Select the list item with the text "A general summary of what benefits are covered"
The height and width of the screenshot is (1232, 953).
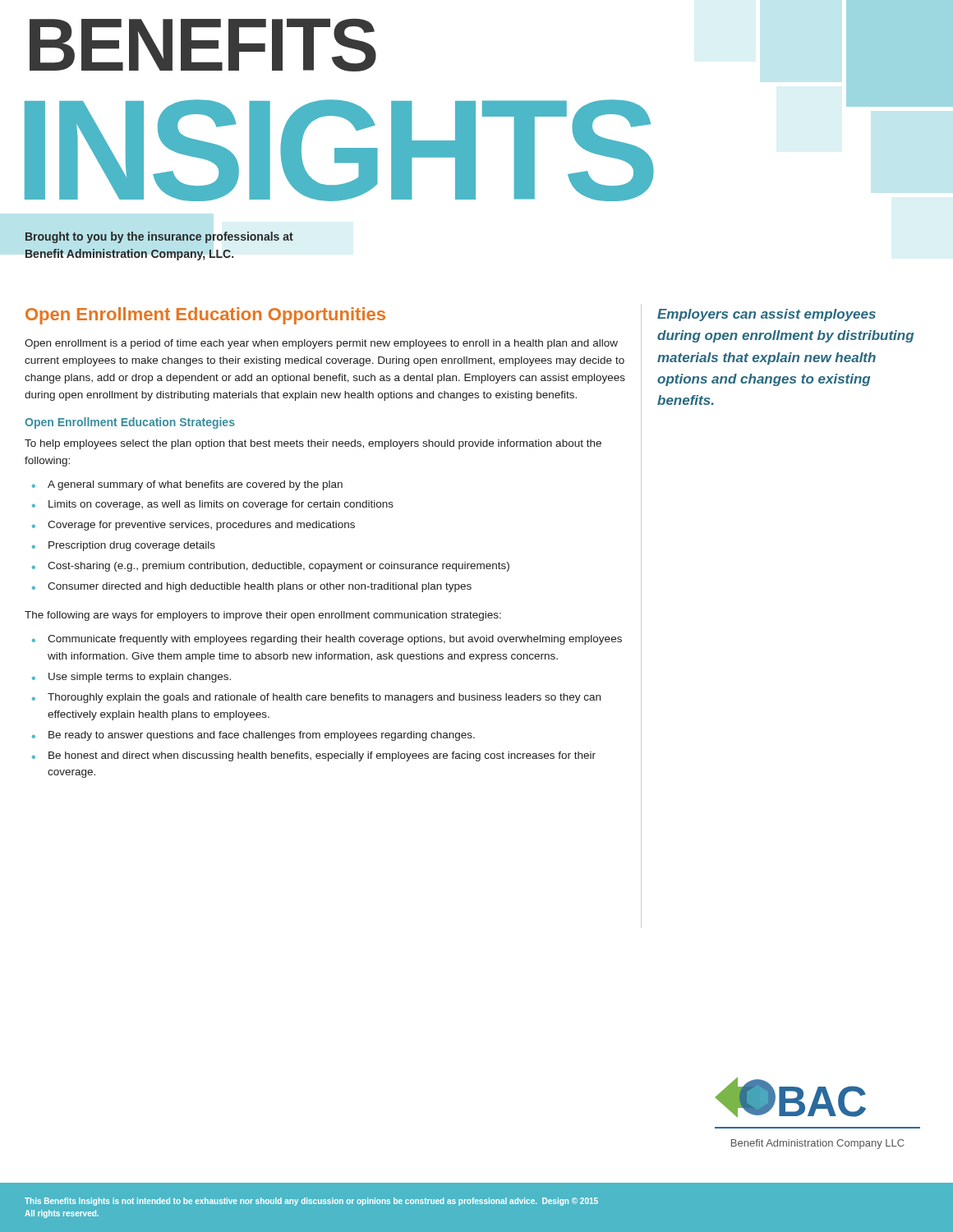click(x=195, y=484)
